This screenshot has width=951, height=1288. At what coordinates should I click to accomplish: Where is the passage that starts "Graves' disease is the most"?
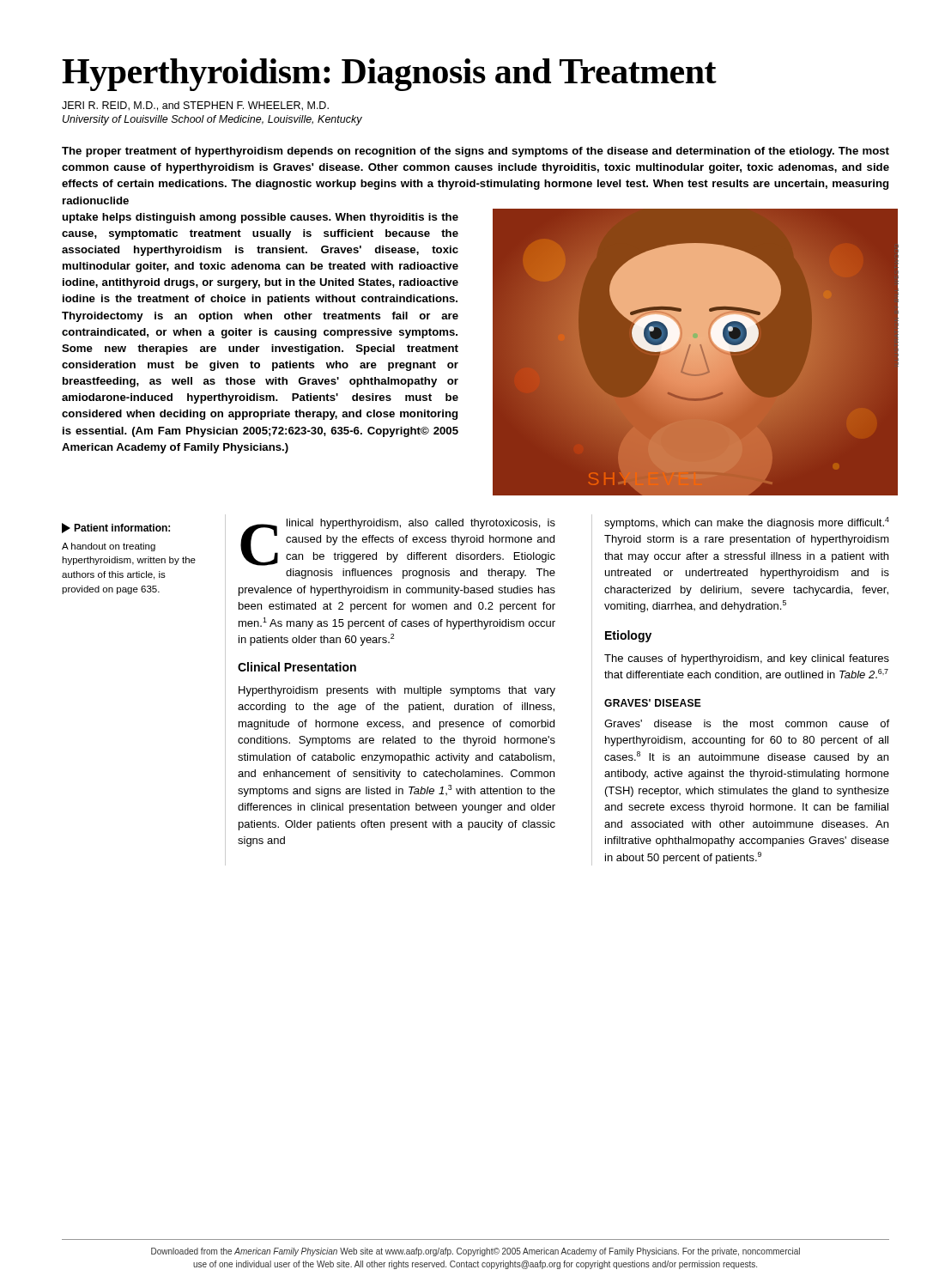(747, 790)
